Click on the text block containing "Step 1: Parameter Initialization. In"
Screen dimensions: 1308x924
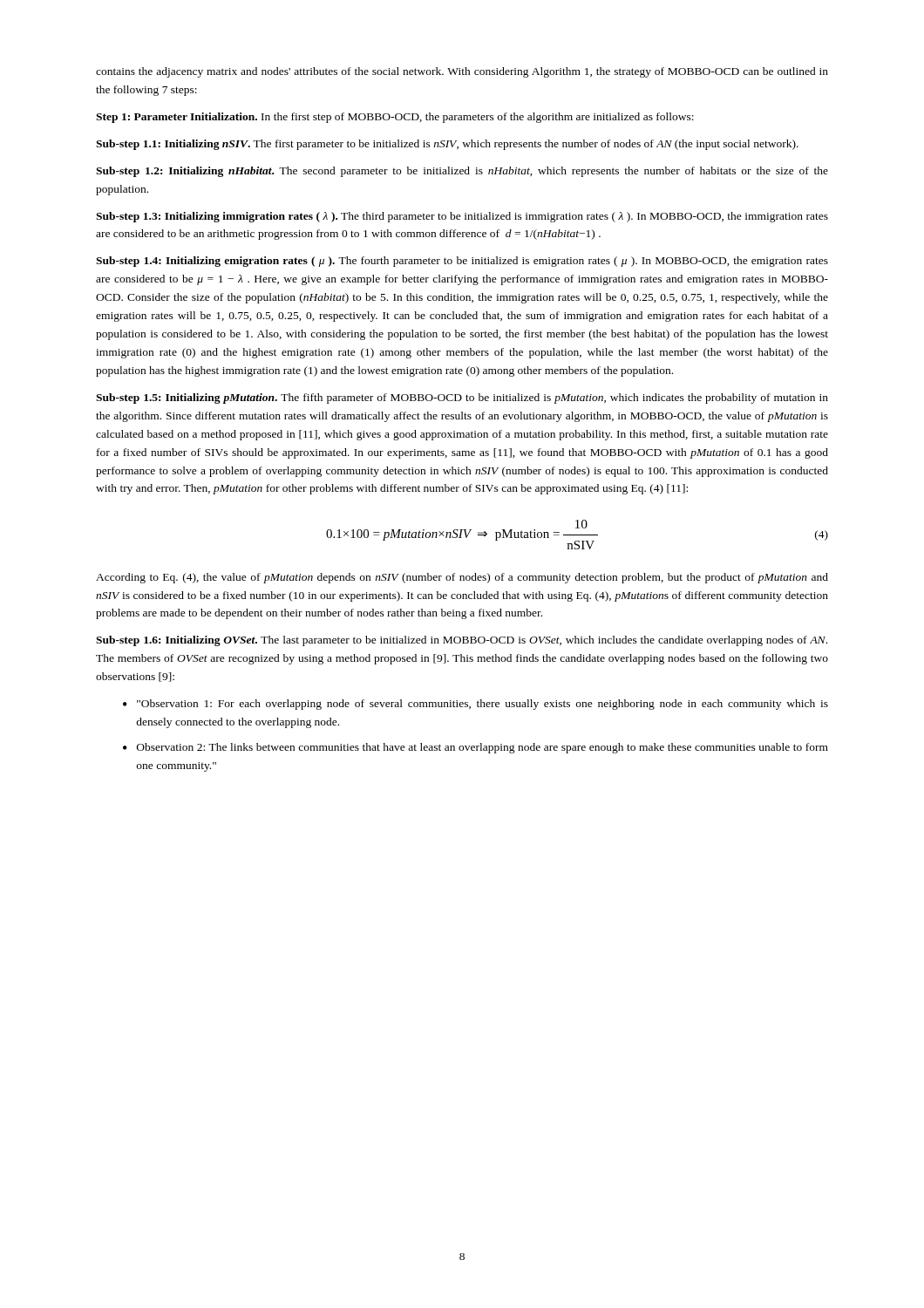click(x=395, y=116)
